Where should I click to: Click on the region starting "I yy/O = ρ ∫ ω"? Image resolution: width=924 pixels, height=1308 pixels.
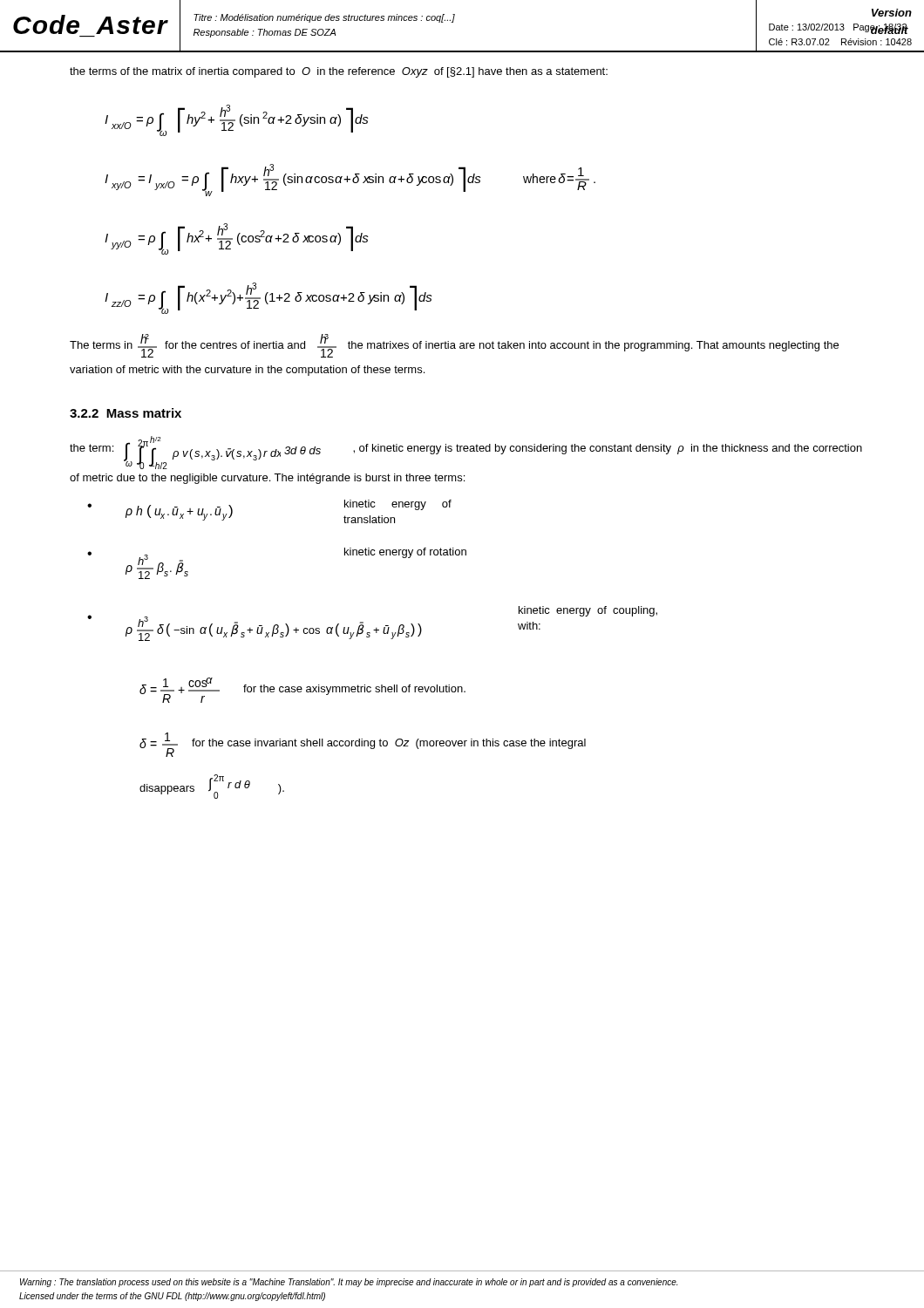(305, 236)
